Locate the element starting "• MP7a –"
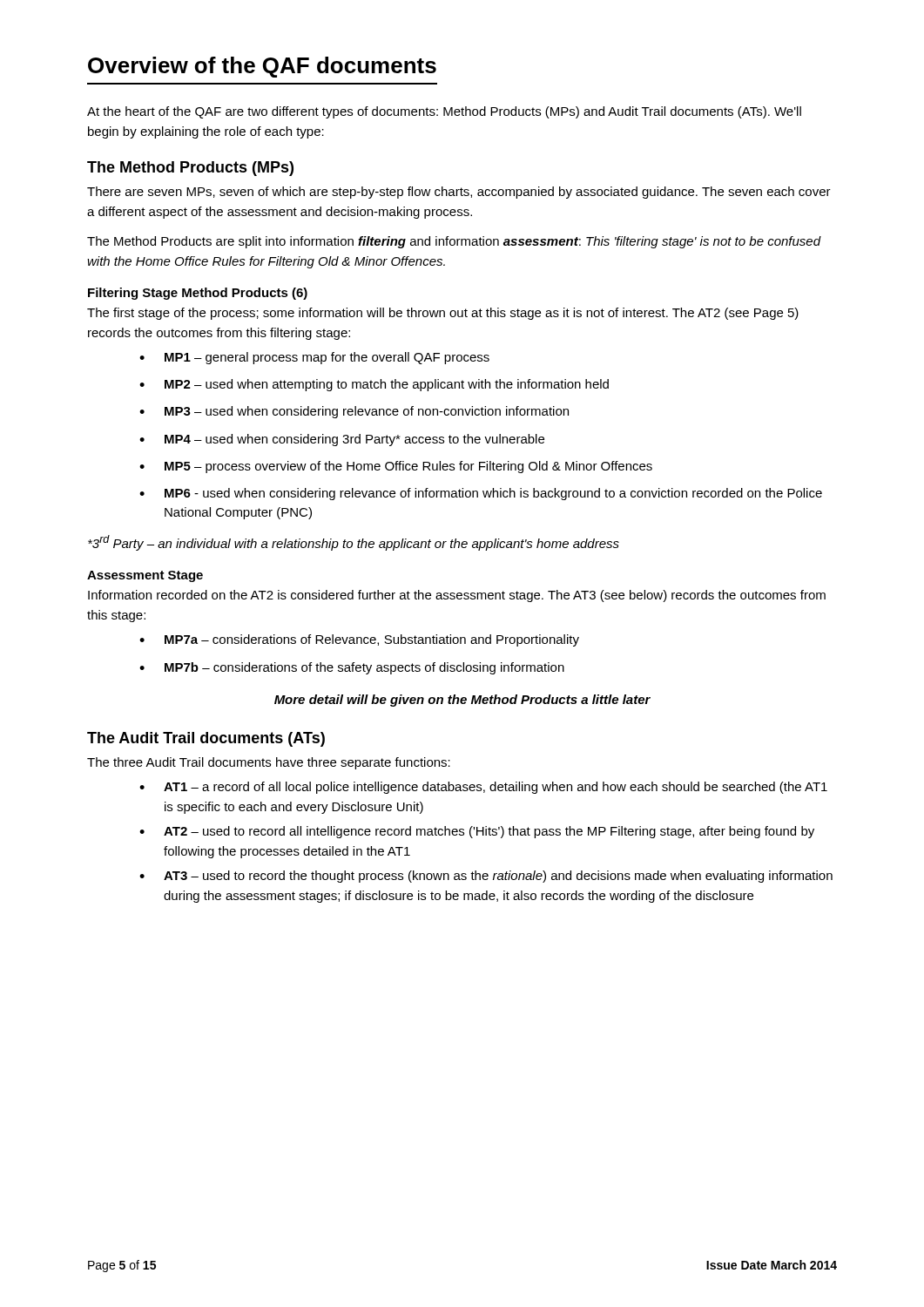Screen dimensions: 1307x924 point(359,641)
